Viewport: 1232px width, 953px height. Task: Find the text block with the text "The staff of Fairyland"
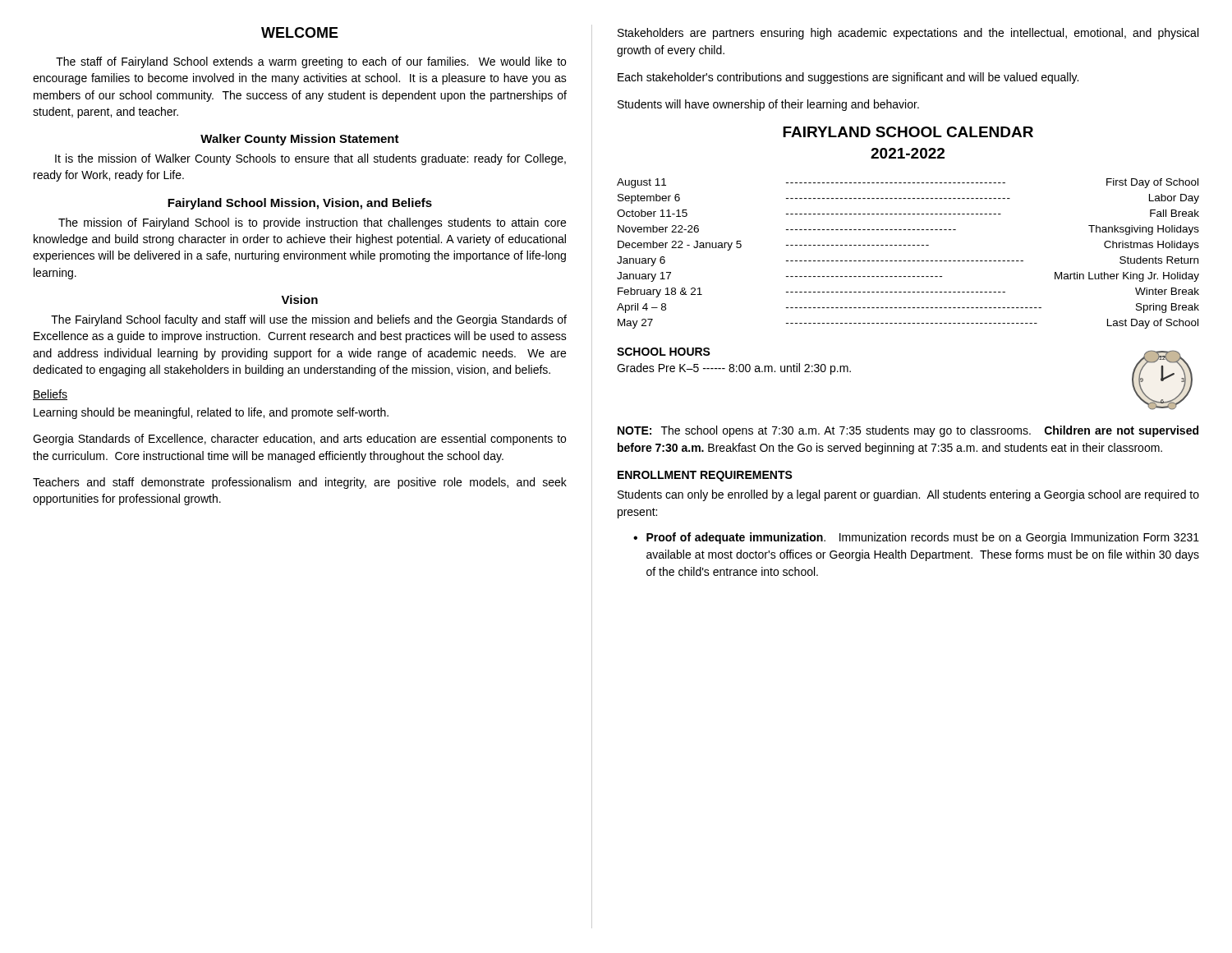[x=300, y=87]
